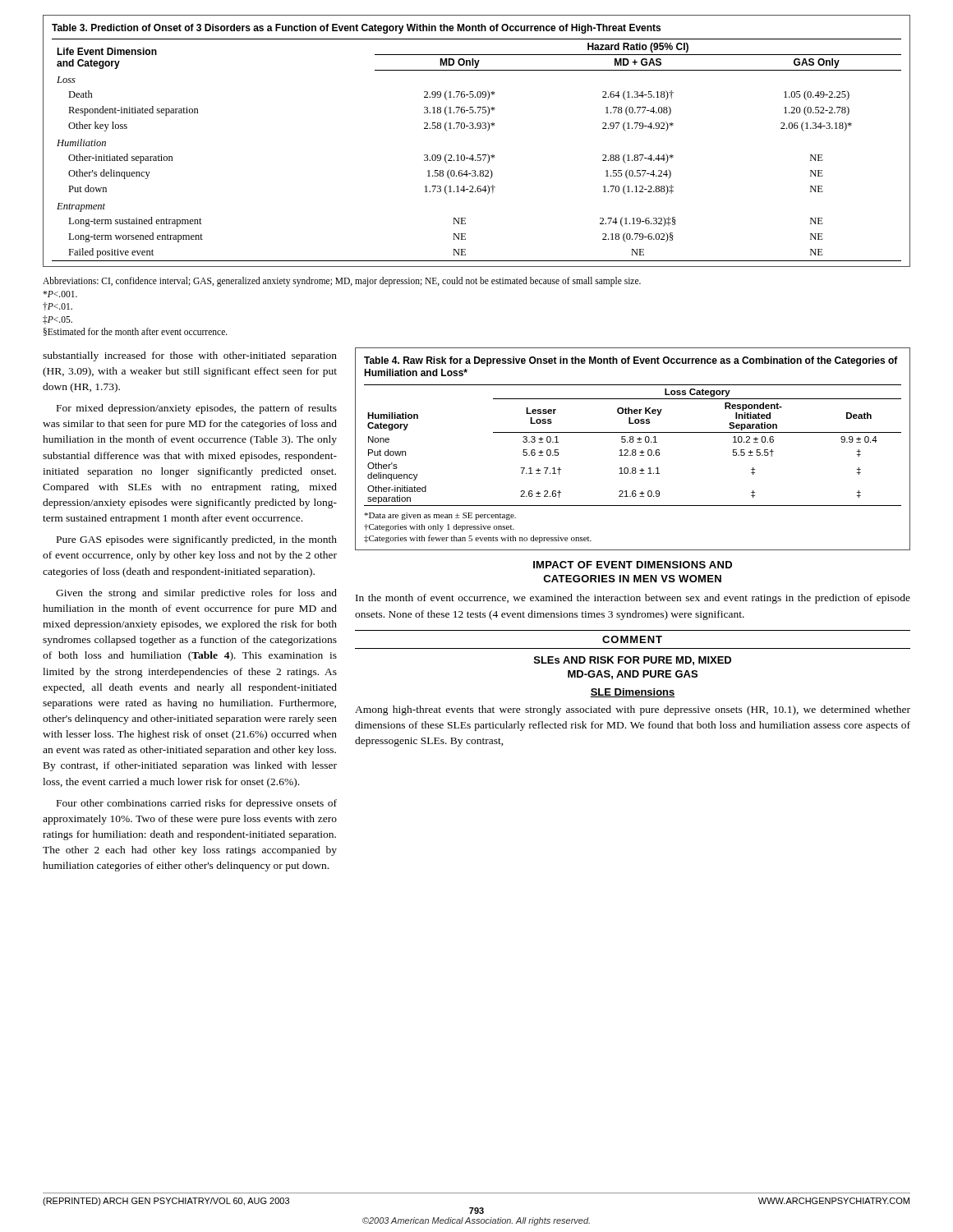The height and width of the screenshot is (1232, 953).
Task: Click on the caption that says "Table 3. Prediction of Onset"
Action: tap(356, 28)
